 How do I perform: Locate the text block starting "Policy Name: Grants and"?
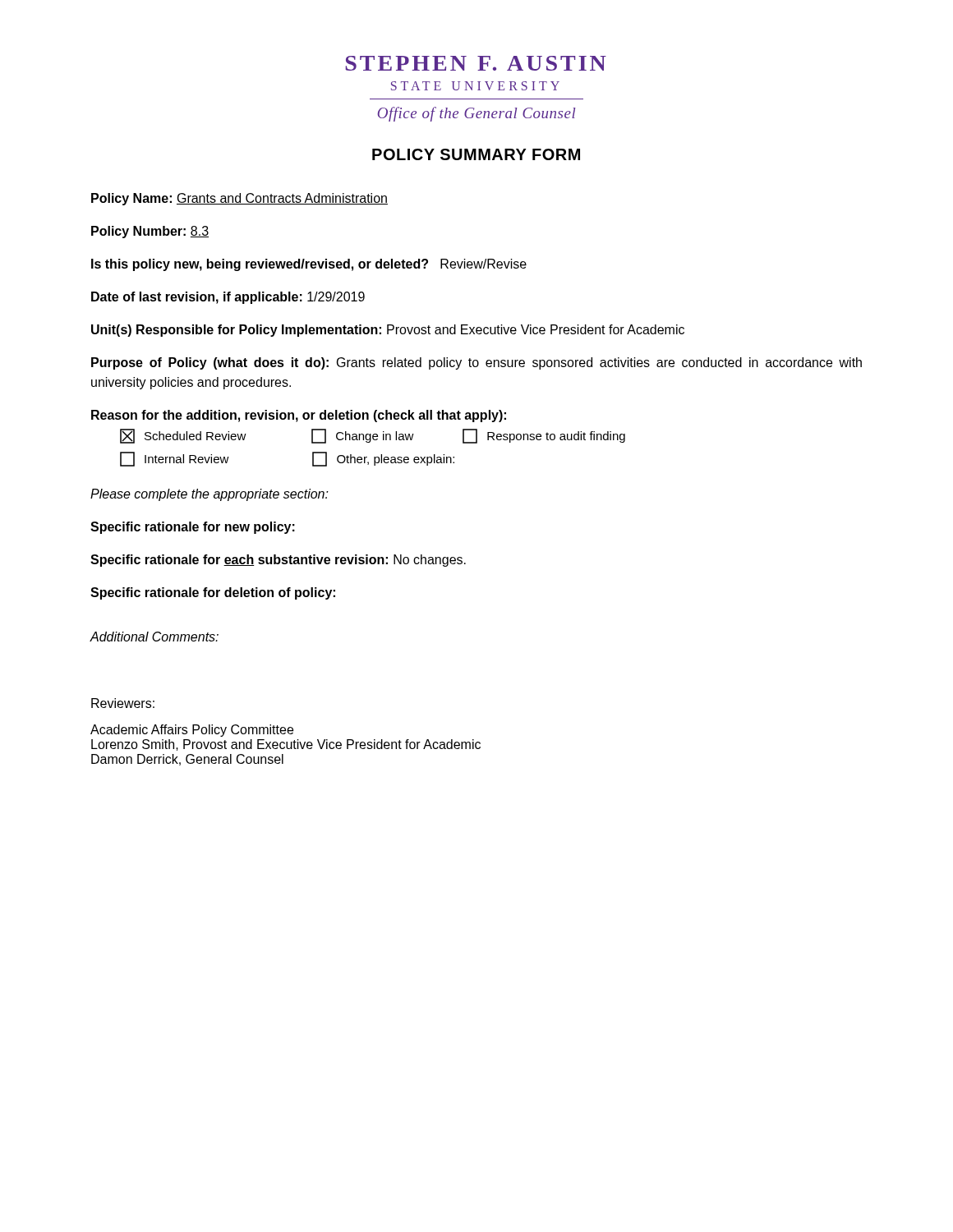[239, 198]
